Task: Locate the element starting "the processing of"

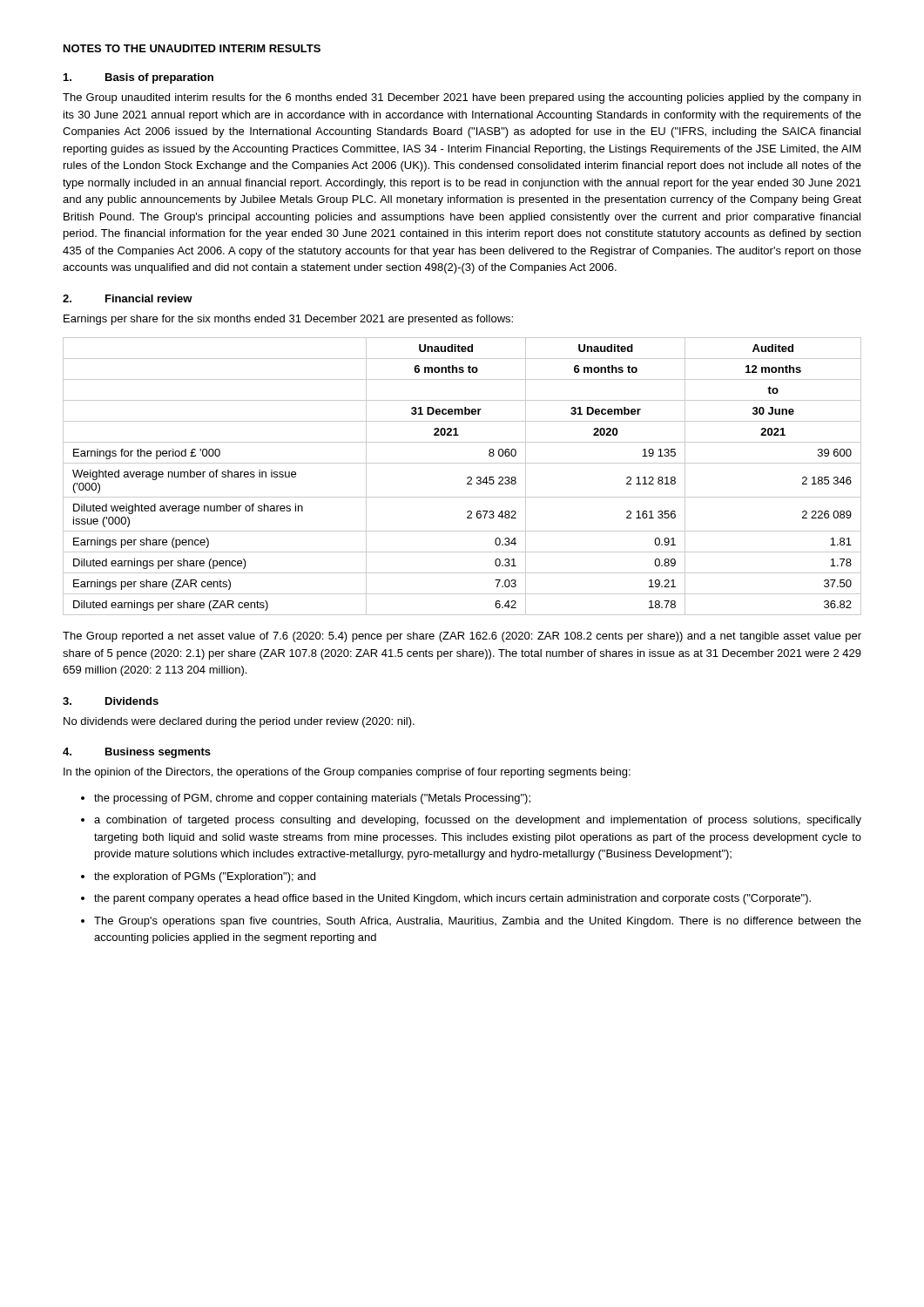Action: tap(478, 798)
